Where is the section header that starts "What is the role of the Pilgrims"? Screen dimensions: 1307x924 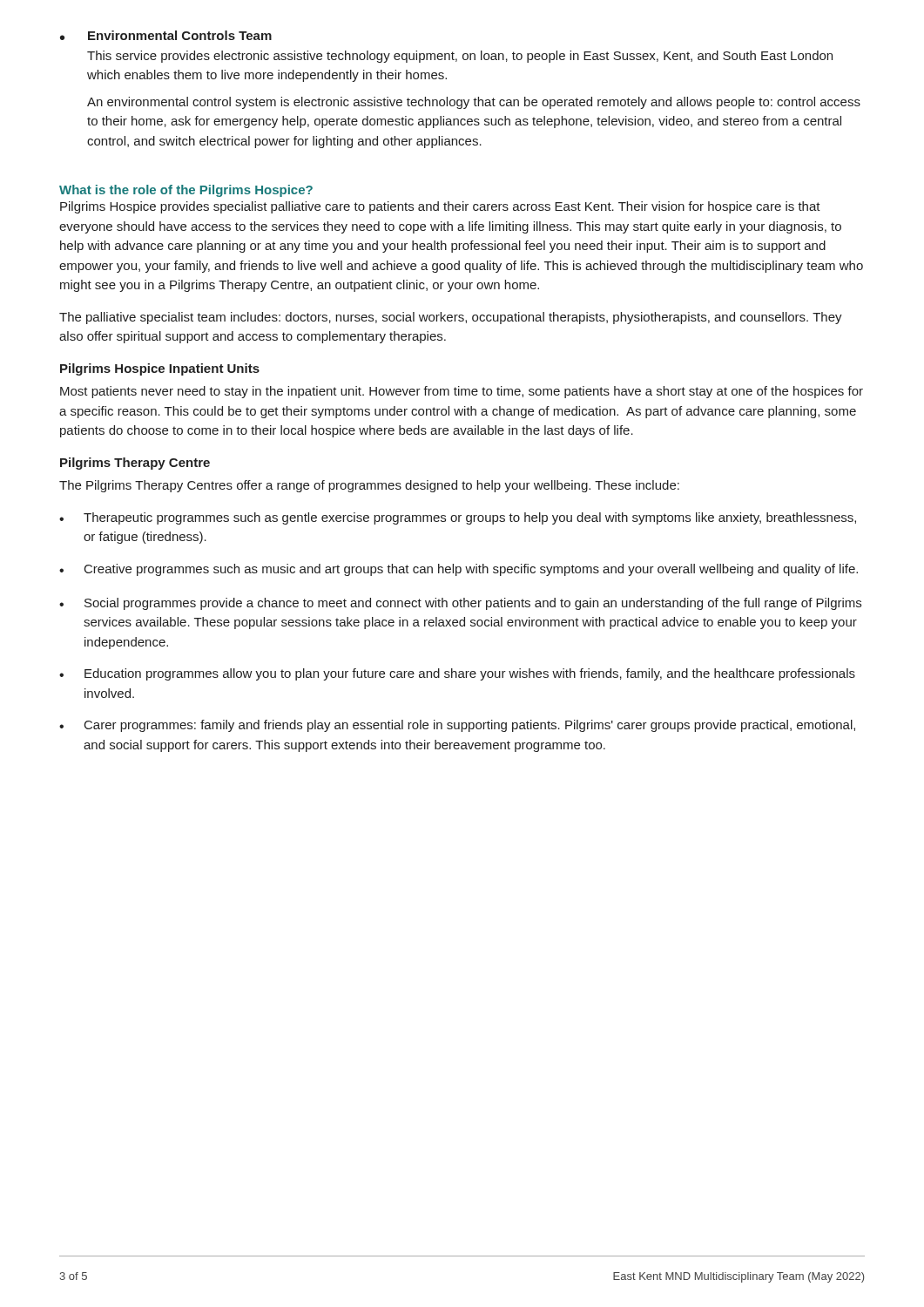[186, 190]
